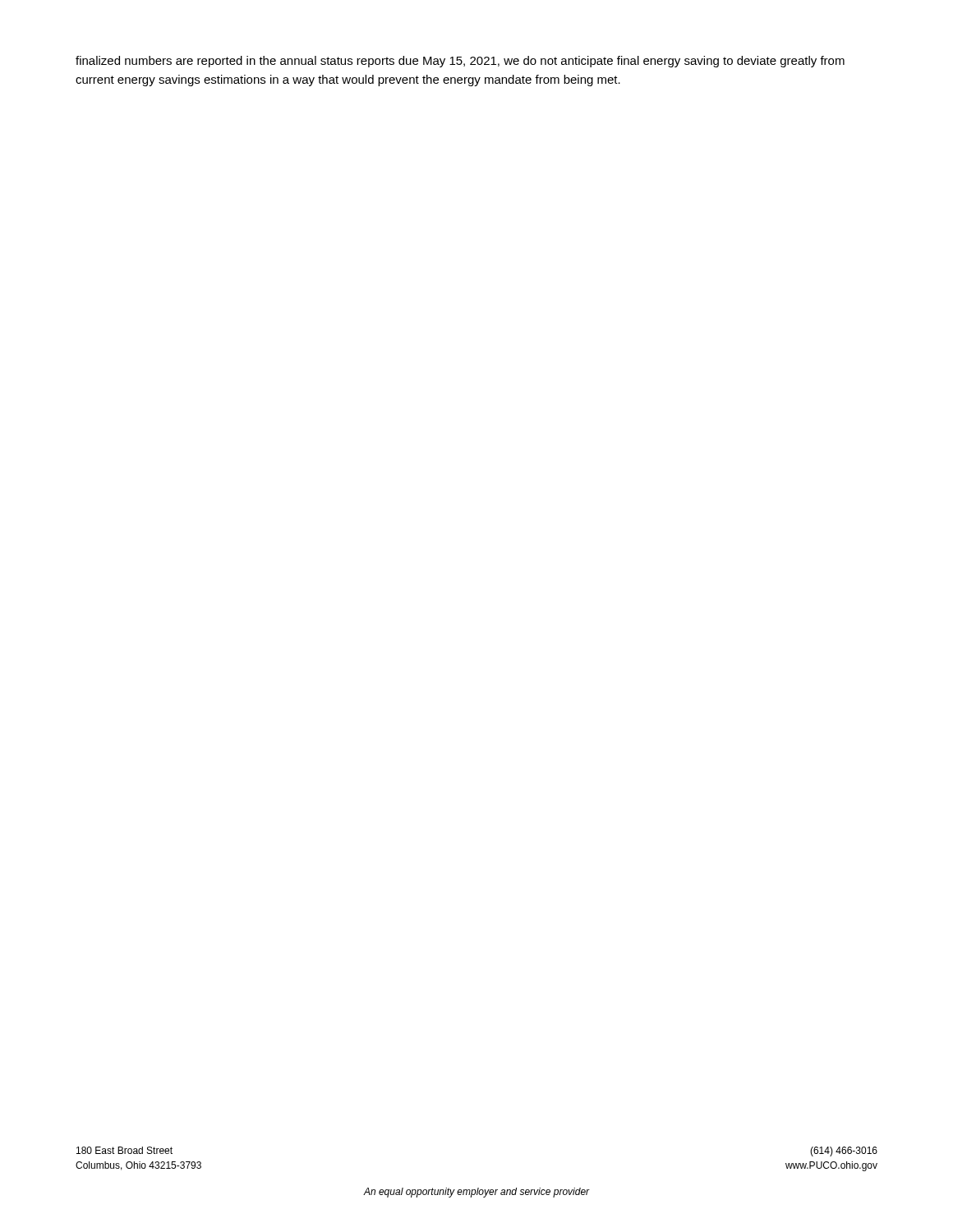953x1232 pixels.
Task: Find the text block that reads "finalized numbers are reported"
Action: pyautogui.click(x=460, y=70)
